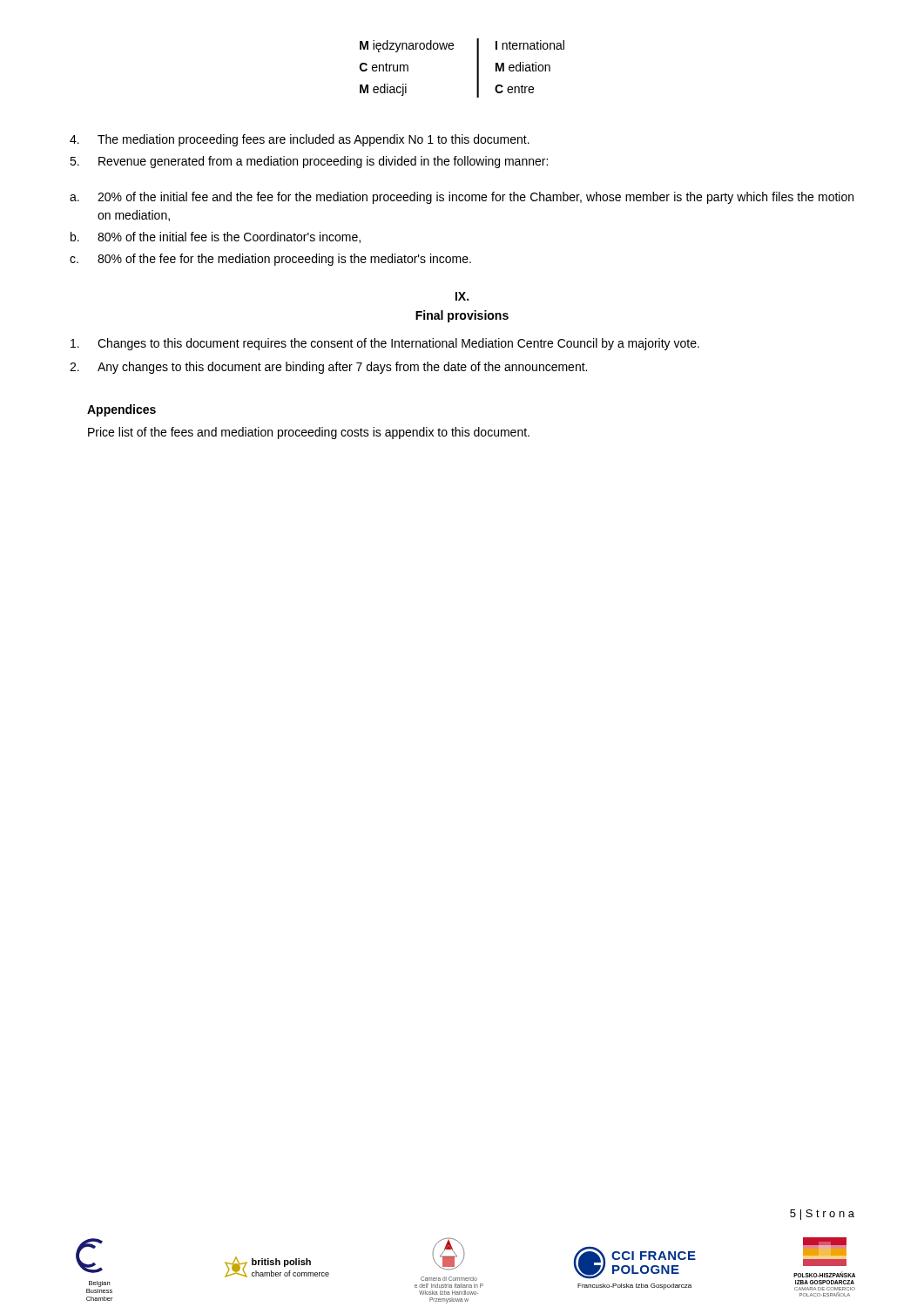Image resolution: width=924 pixels, height=1307 pixels.
Task: Click on the list item that reads "c. 80% of the"
Action: point(271,259)
